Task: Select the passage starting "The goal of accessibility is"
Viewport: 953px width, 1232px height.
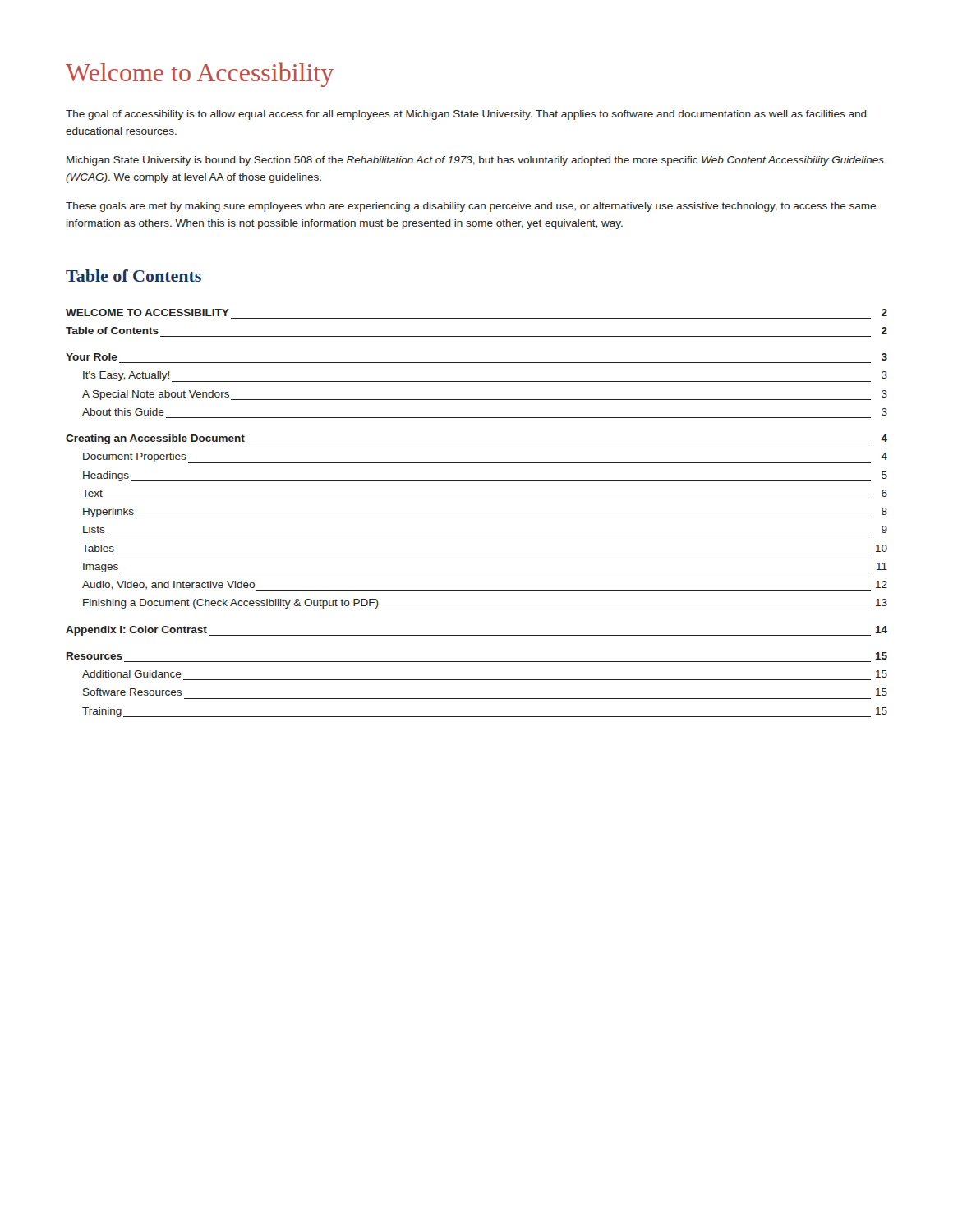Action: click(x=476, y=123)
